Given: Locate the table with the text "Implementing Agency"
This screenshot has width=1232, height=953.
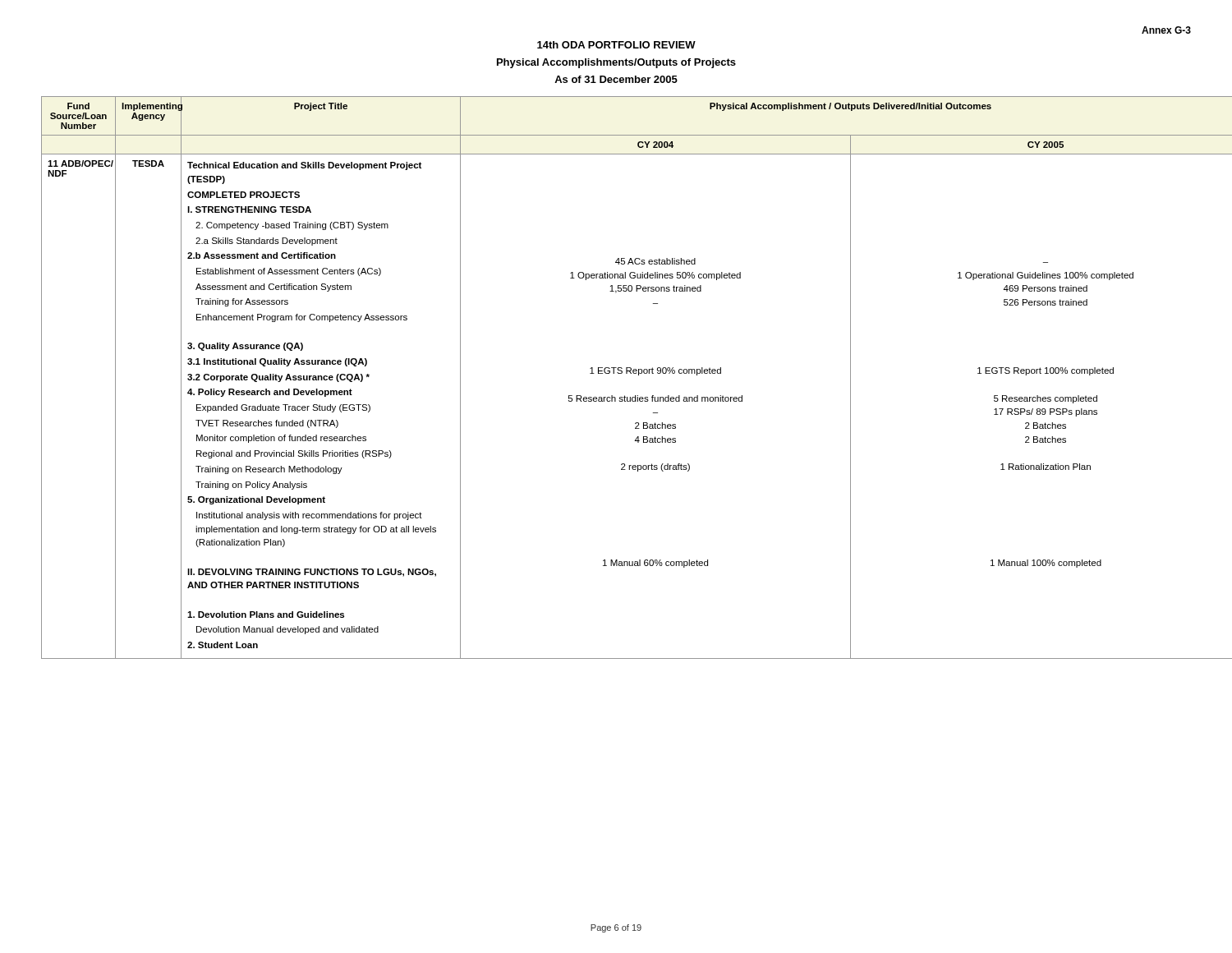Looking at the screenshot, I should point(616,377).
